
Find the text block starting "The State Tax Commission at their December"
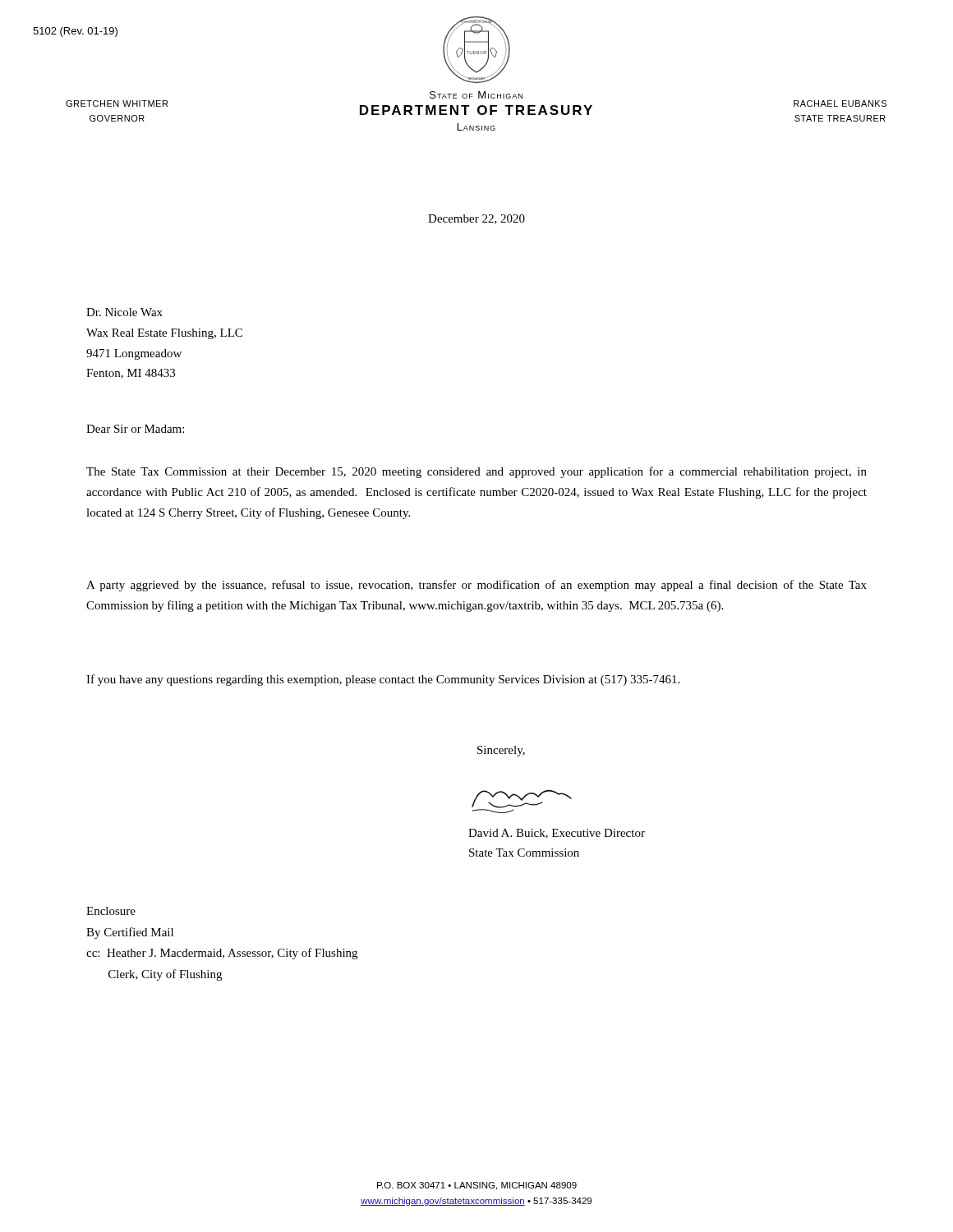point(476,492)
